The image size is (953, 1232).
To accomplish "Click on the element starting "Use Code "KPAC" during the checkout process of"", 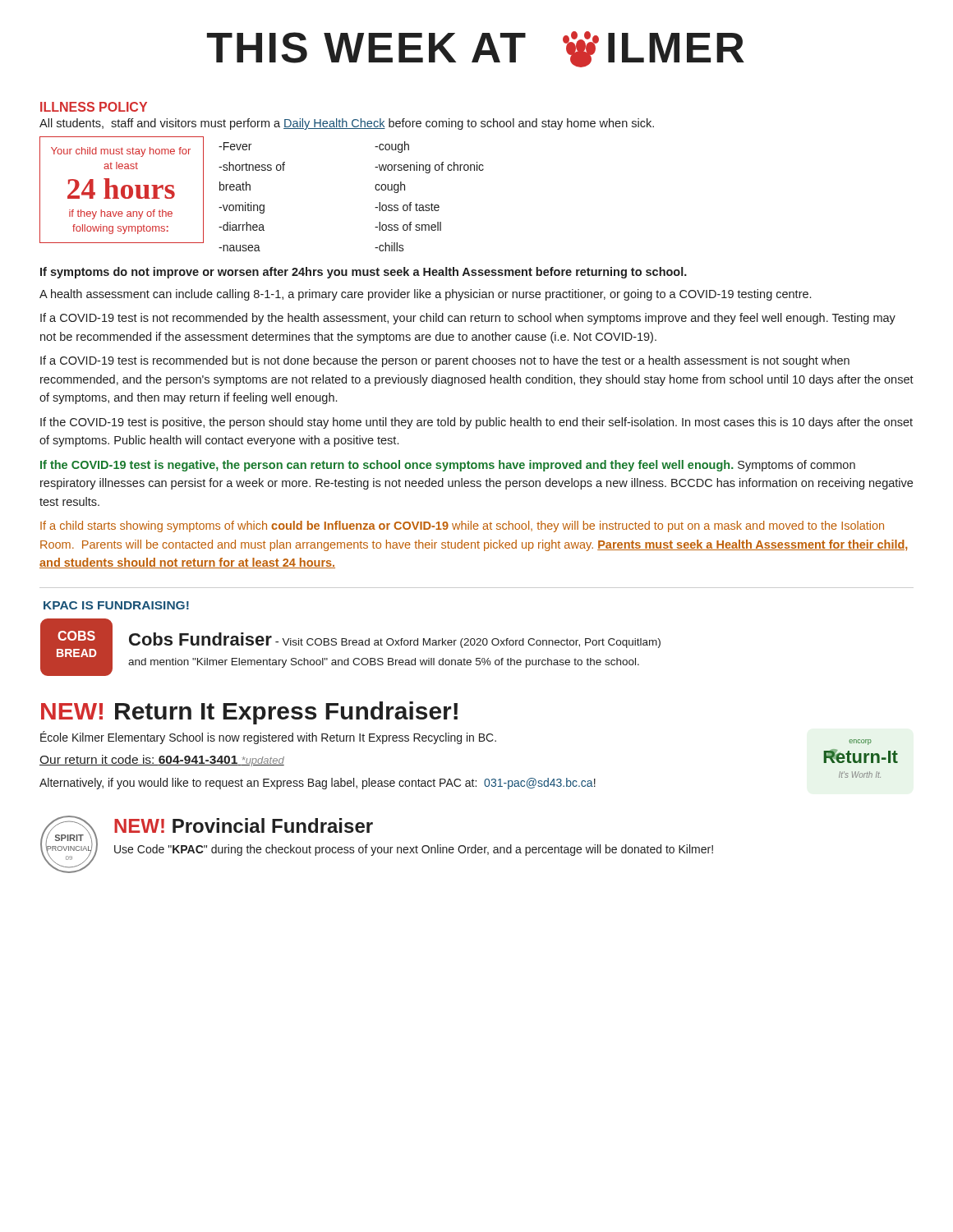I will pyautogui.click(x=414, y=849).
